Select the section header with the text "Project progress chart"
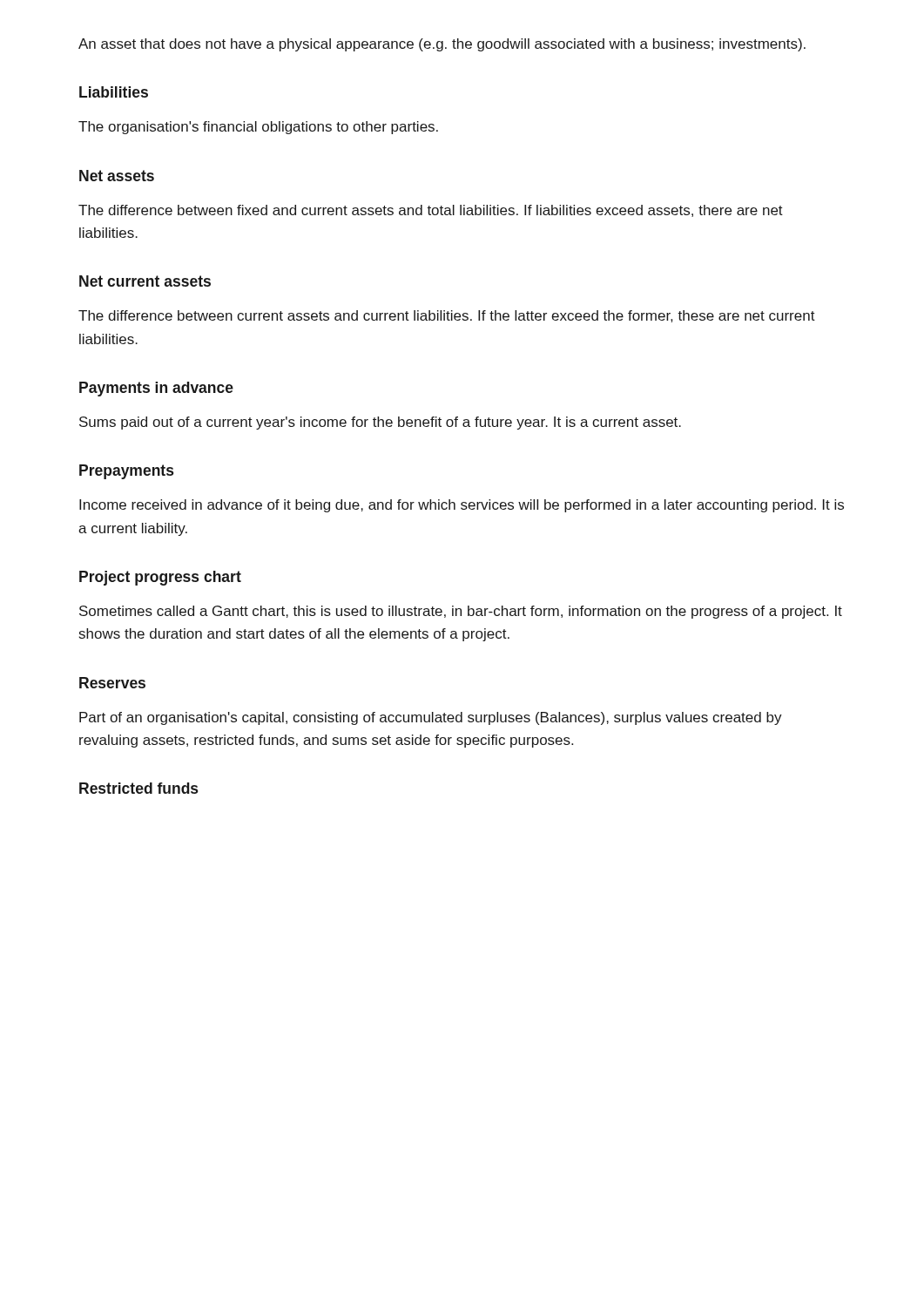 point(160,577)
